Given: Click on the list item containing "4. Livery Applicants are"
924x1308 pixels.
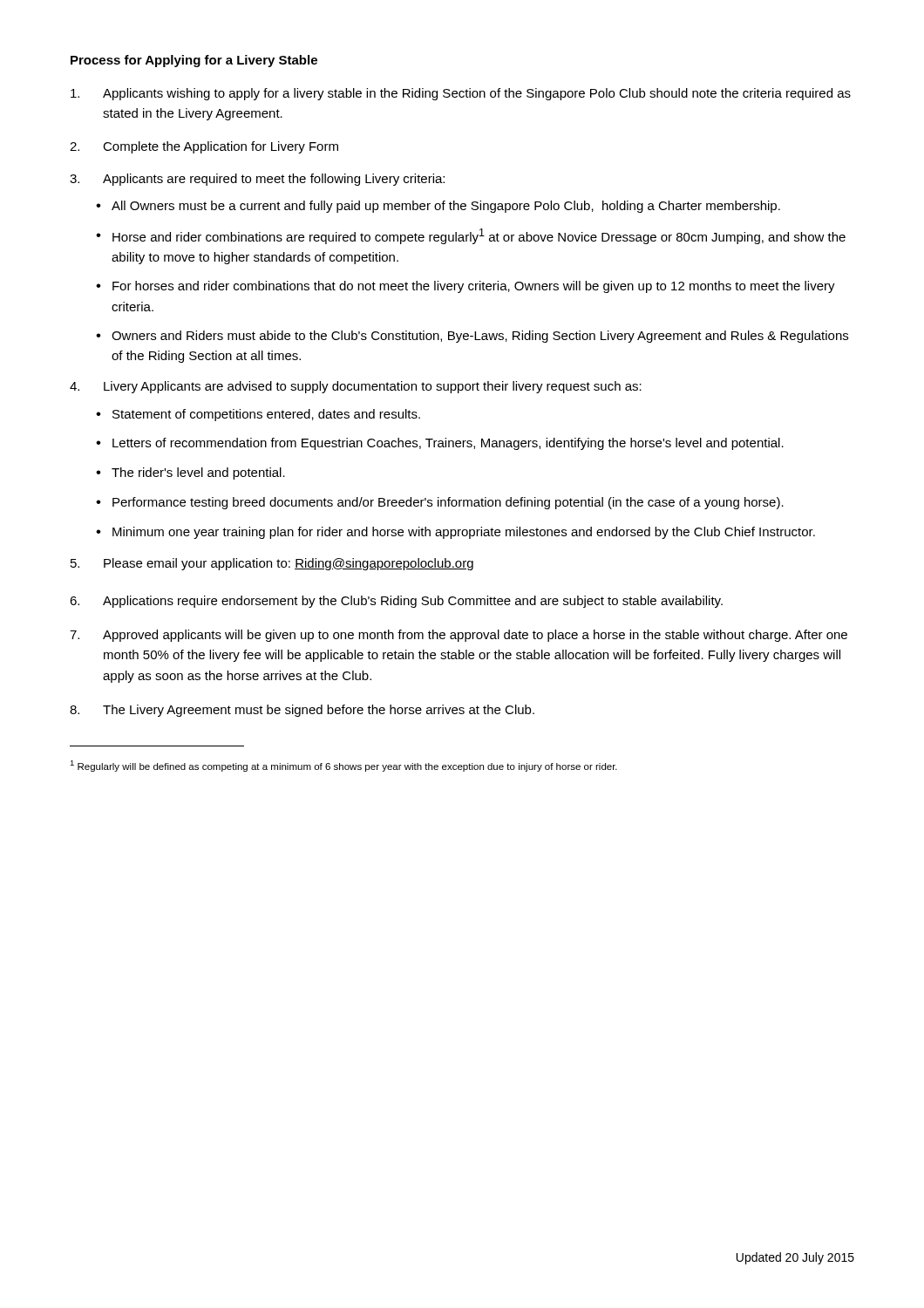Looking at the screenshot, I should point(356,386).
